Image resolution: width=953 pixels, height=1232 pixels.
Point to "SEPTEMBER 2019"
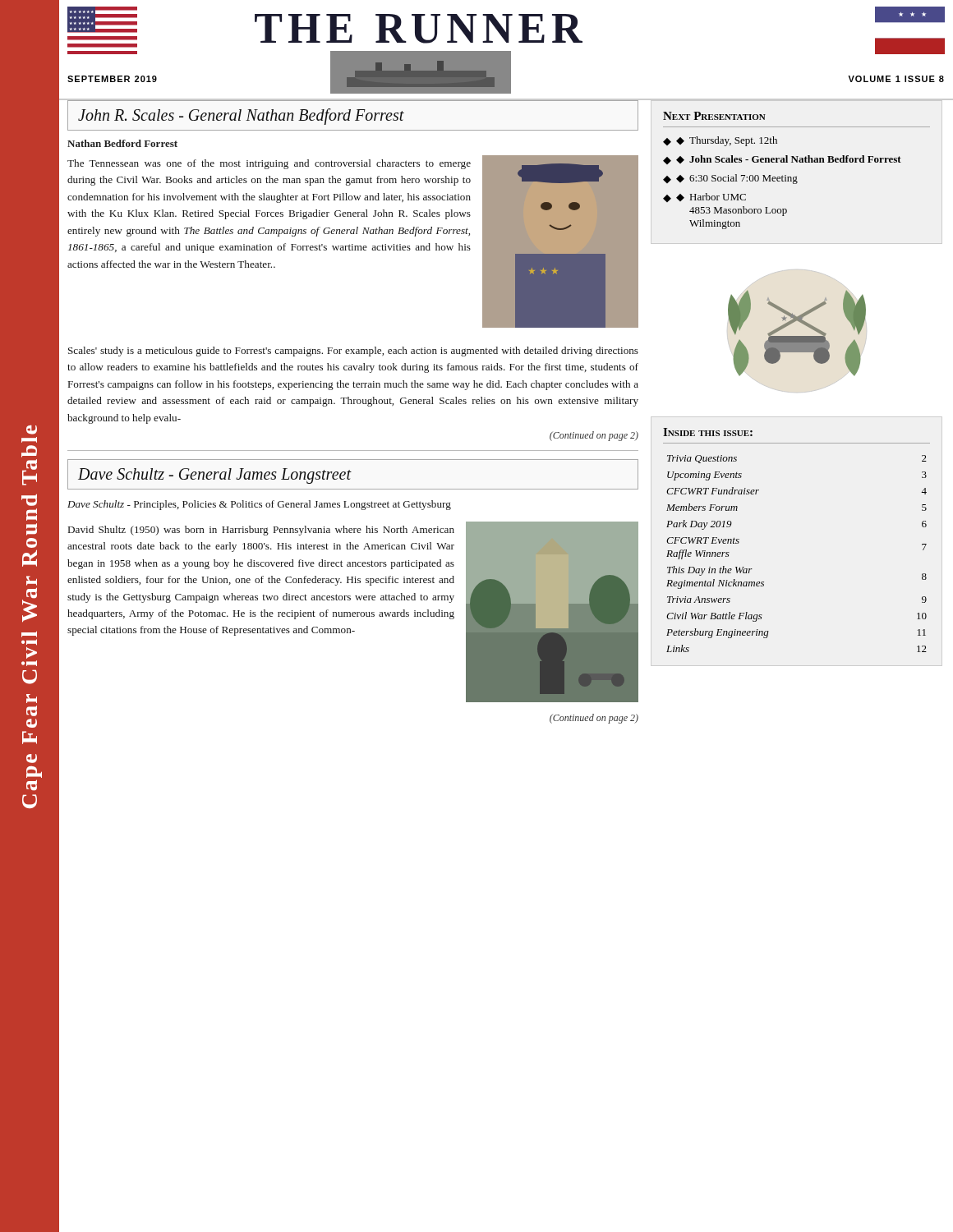[113, 79]
